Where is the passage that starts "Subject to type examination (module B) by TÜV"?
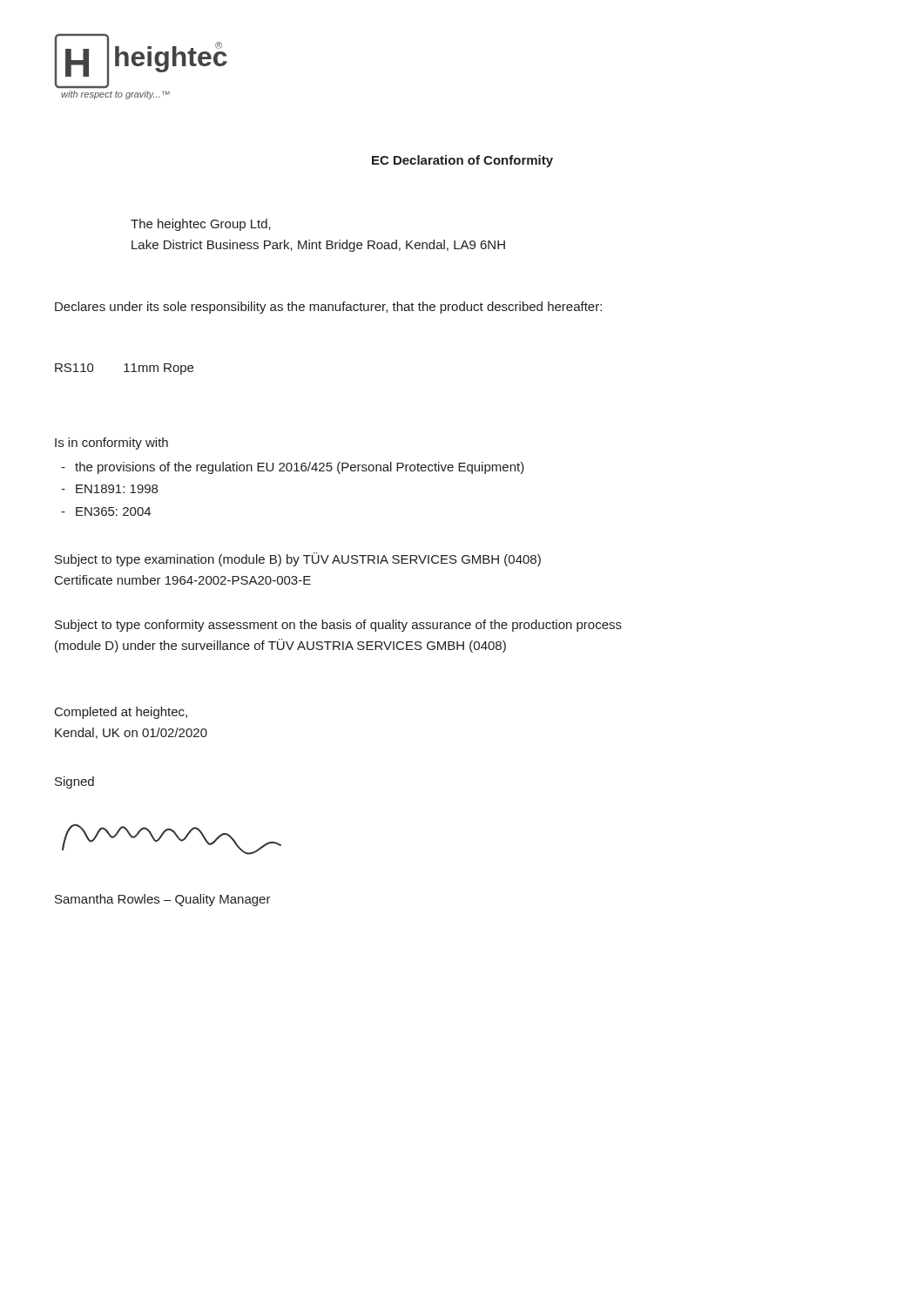924x1307 pixels. click(x=298, y=569)
